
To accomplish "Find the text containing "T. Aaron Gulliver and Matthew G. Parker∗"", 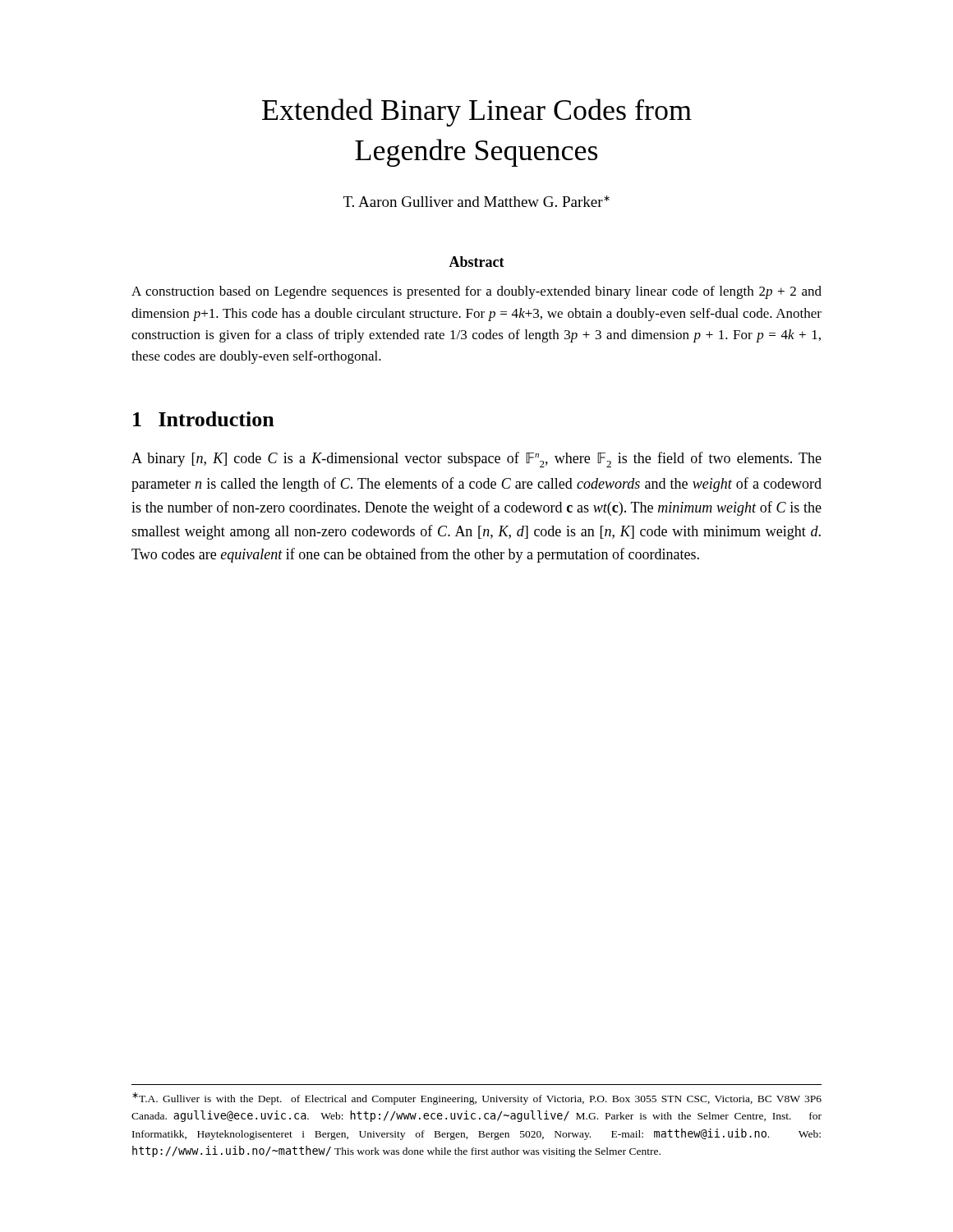I will [x=476, y=202].
